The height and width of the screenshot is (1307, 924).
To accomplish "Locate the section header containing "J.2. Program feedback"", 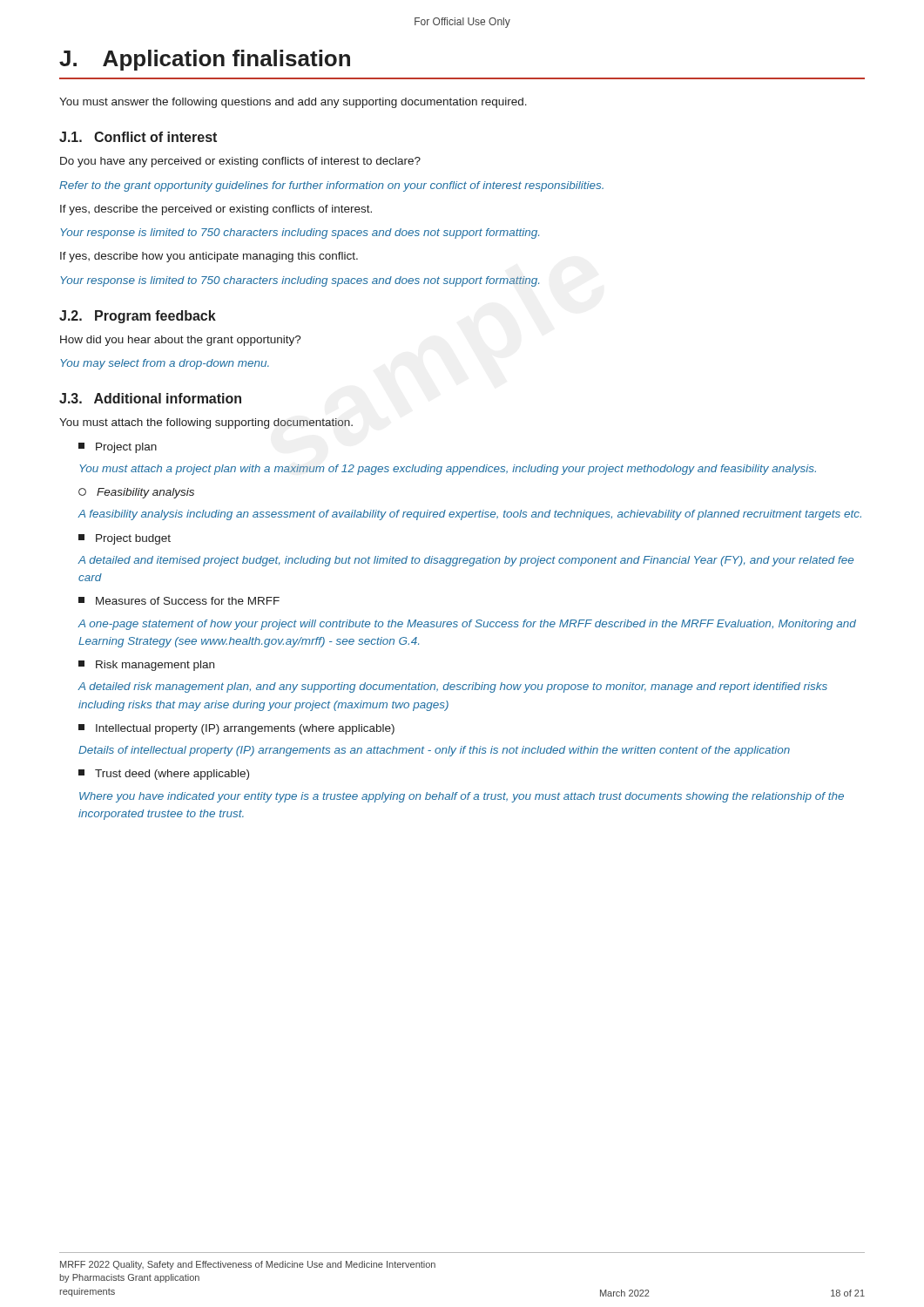I will click(x=137, y=316).
